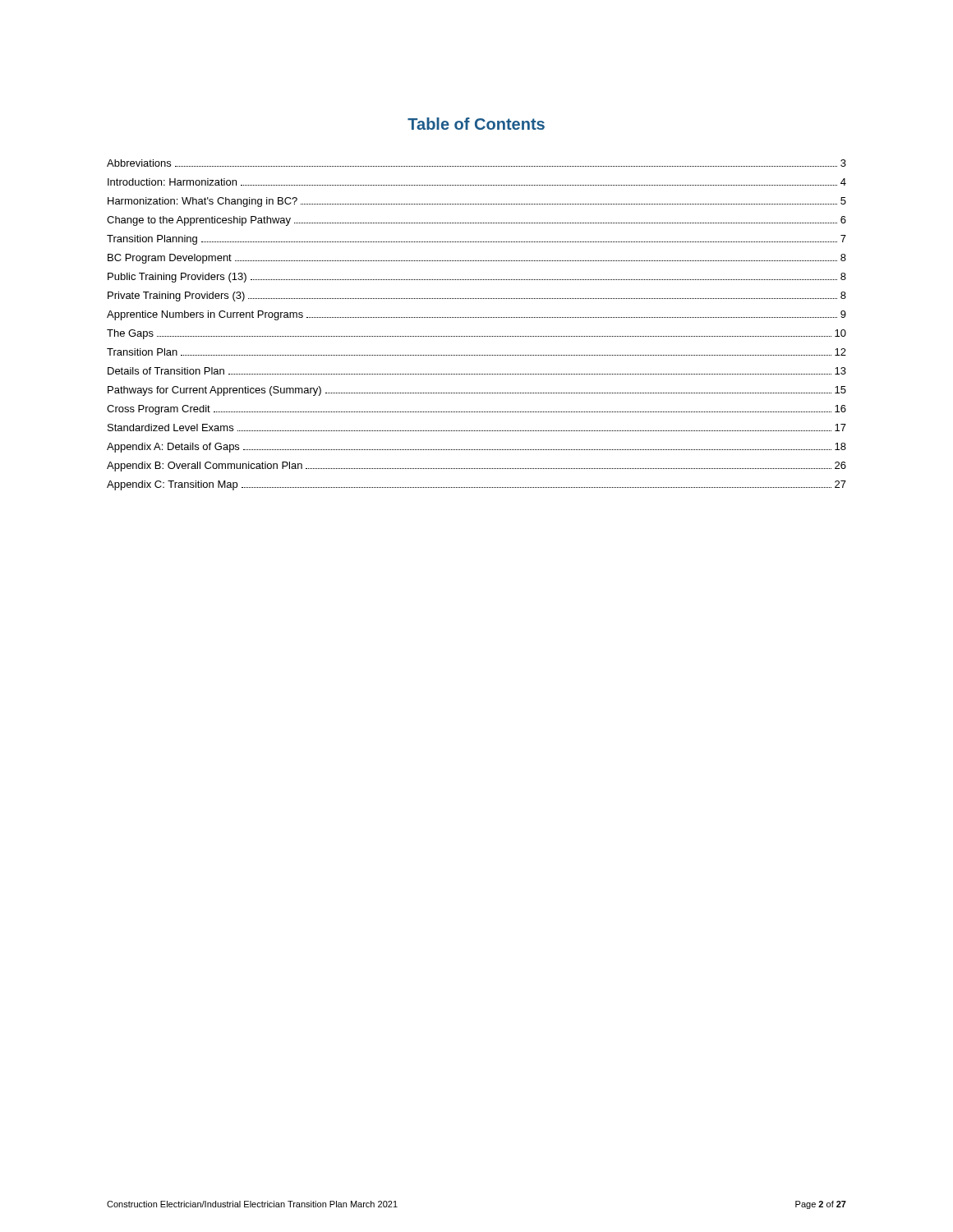This screenshot has height=1232, width=953.
Task: Find the text starting "Cross Program Credit 16"
Action: coord(476,409)
